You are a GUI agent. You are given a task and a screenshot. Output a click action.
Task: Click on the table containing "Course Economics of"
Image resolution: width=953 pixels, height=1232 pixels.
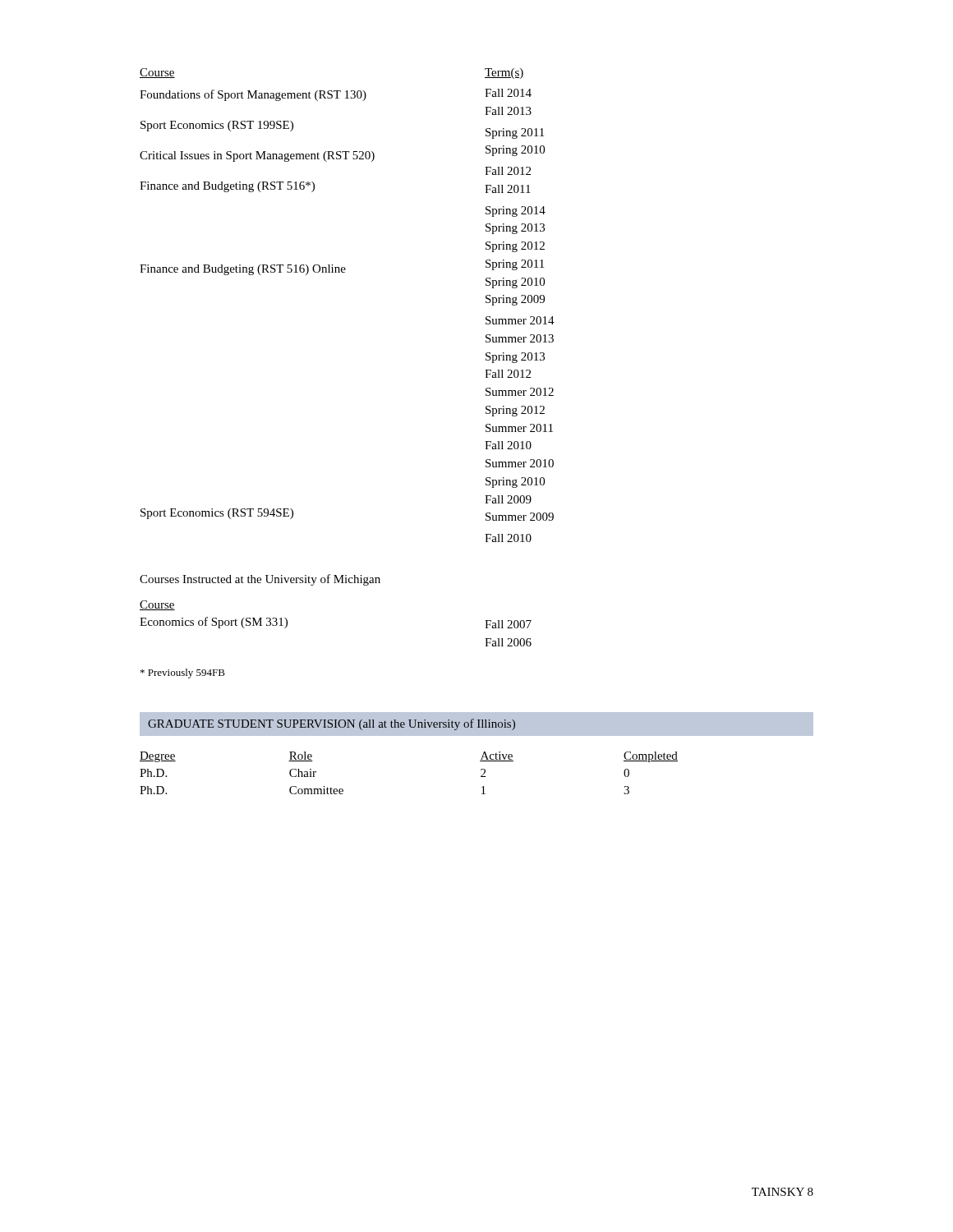point(476,625)
